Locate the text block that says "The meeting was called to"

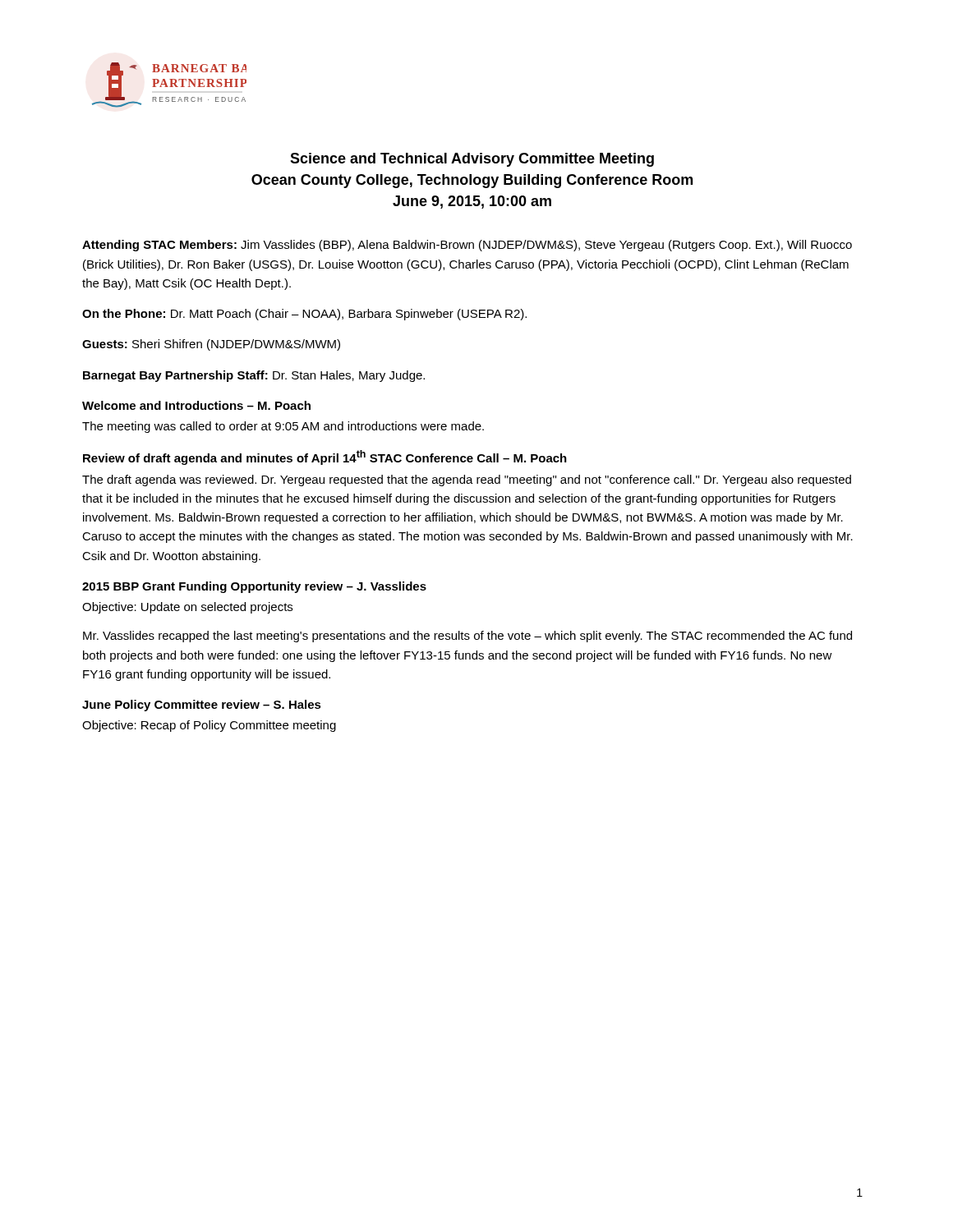pos(284,426)
